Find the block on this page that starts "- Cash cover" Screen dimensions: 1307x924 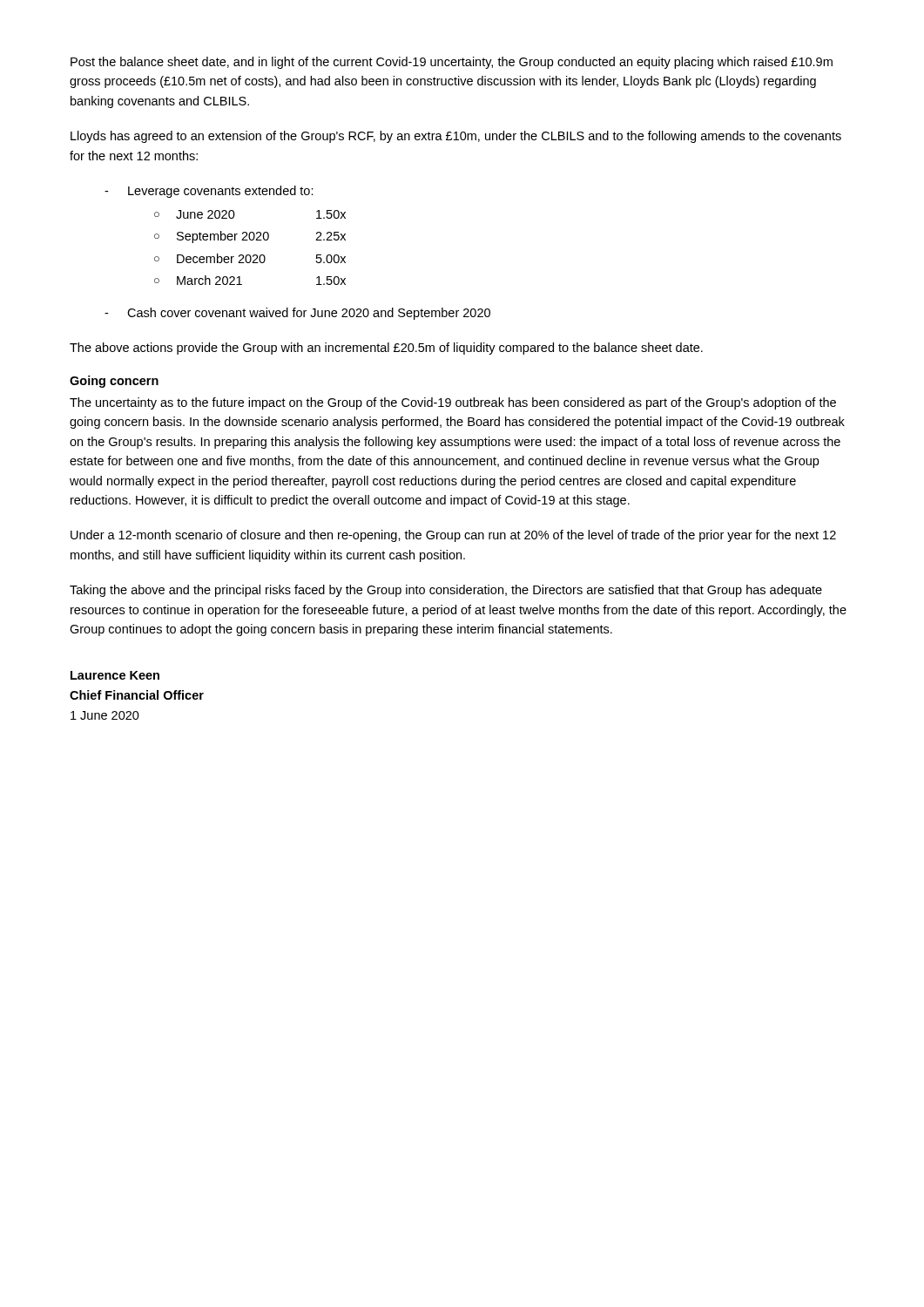[479, 313]
